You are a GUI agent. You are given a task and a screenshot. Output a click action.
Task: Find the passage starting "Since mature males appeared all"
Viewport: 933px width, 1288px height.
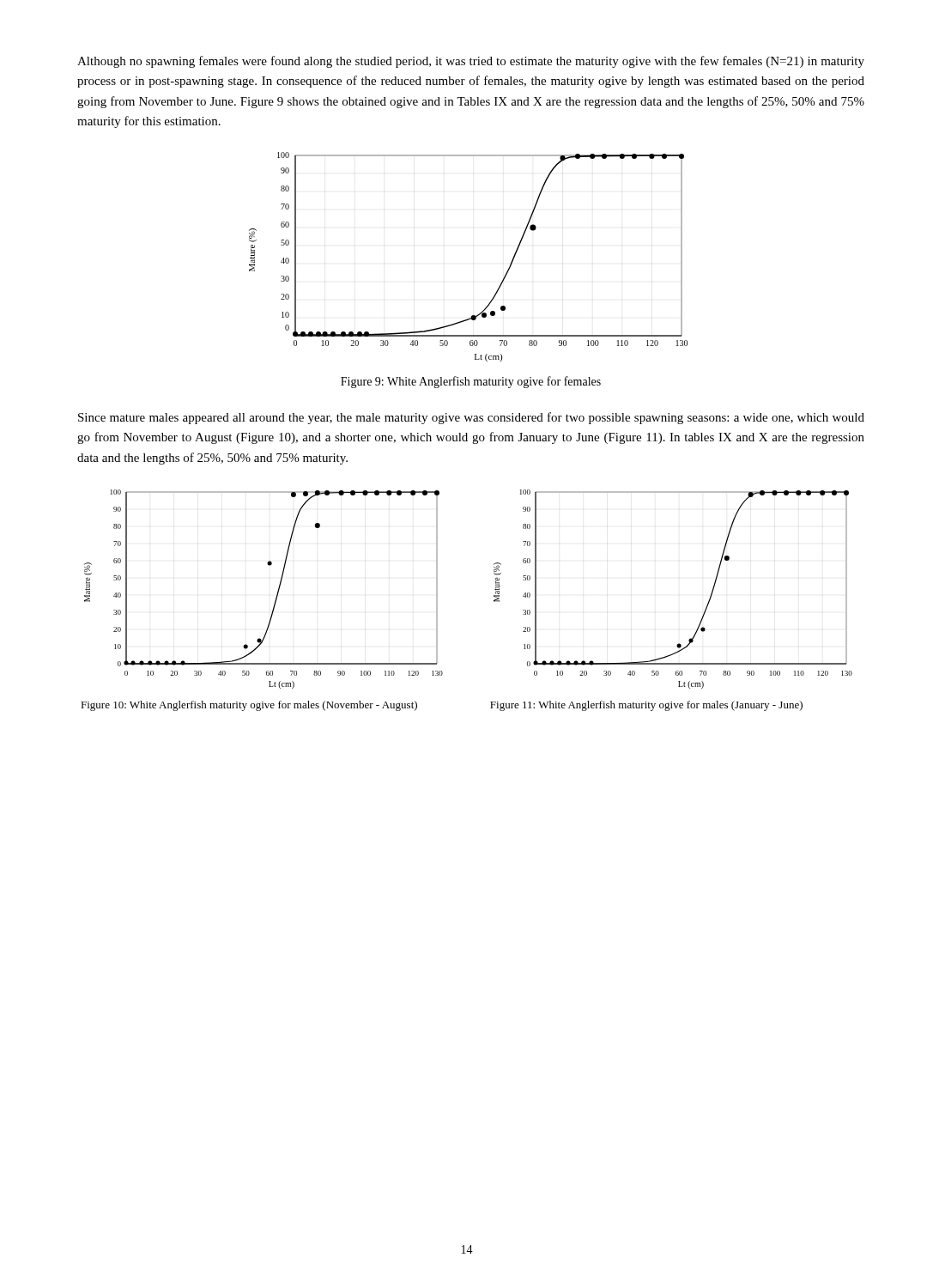[x=471, y=437]
